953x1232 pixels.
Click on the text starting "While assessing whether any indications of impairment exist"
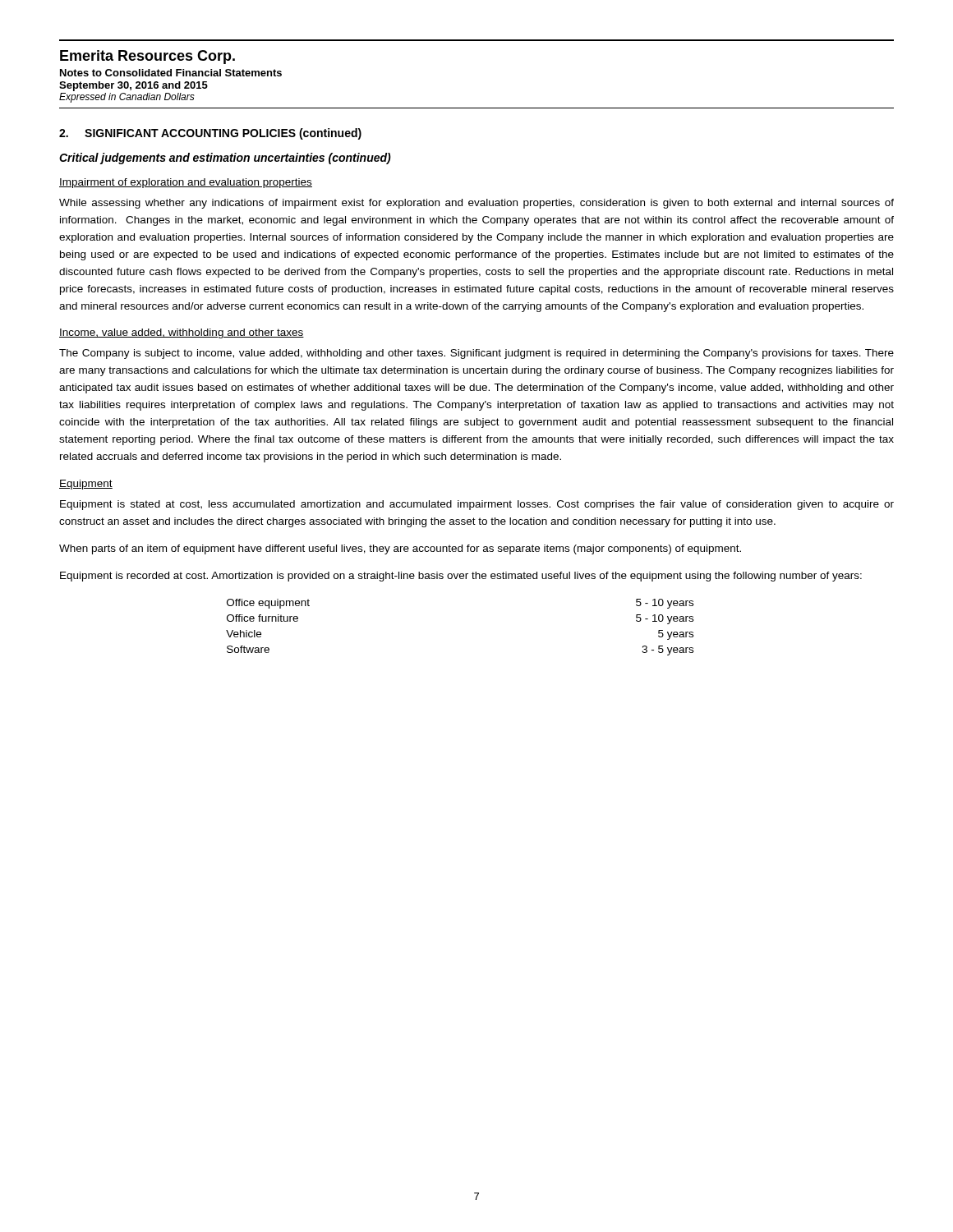(476, 254)
